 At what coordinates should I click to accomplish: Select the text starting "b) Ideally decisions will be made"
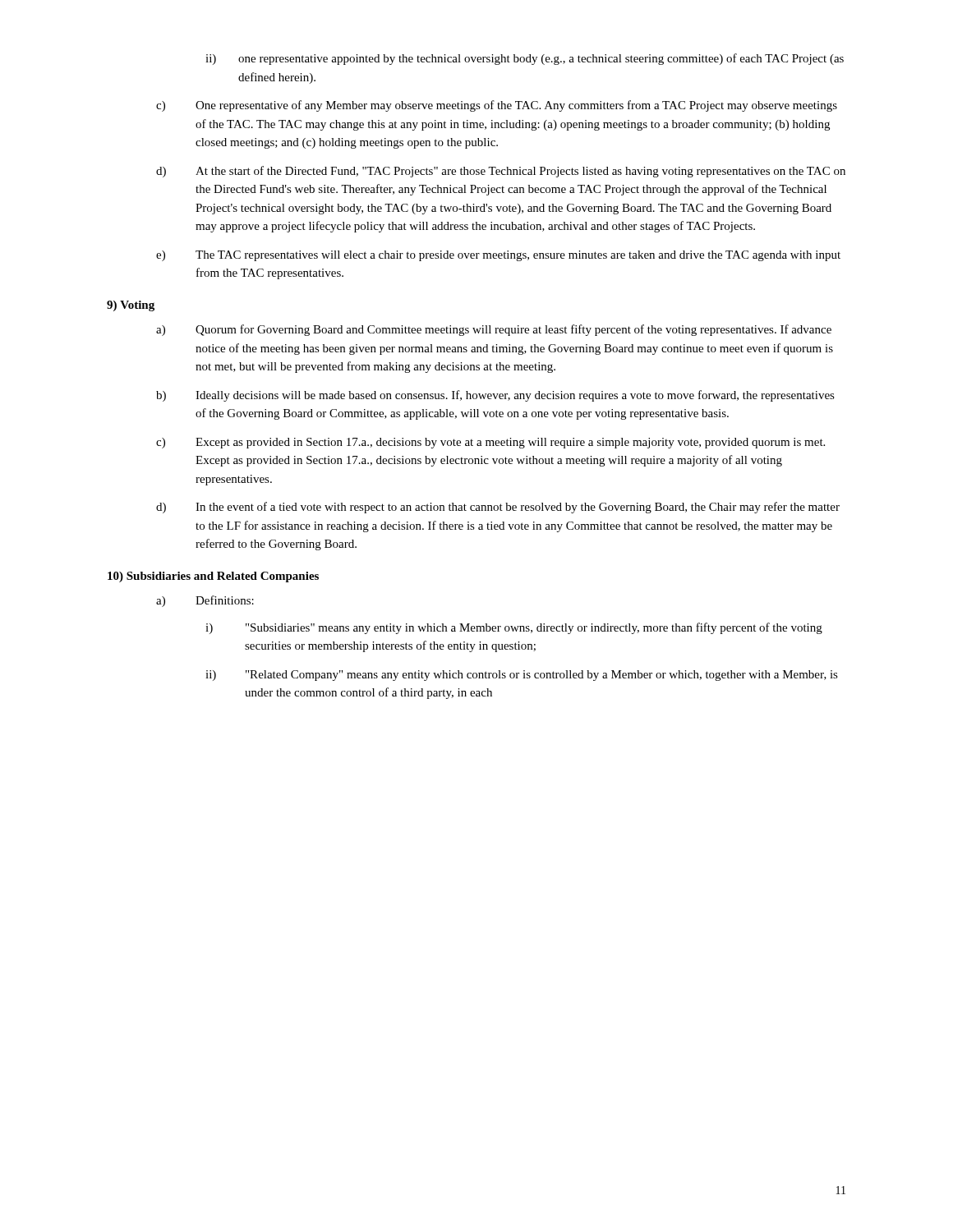point(501,404)
